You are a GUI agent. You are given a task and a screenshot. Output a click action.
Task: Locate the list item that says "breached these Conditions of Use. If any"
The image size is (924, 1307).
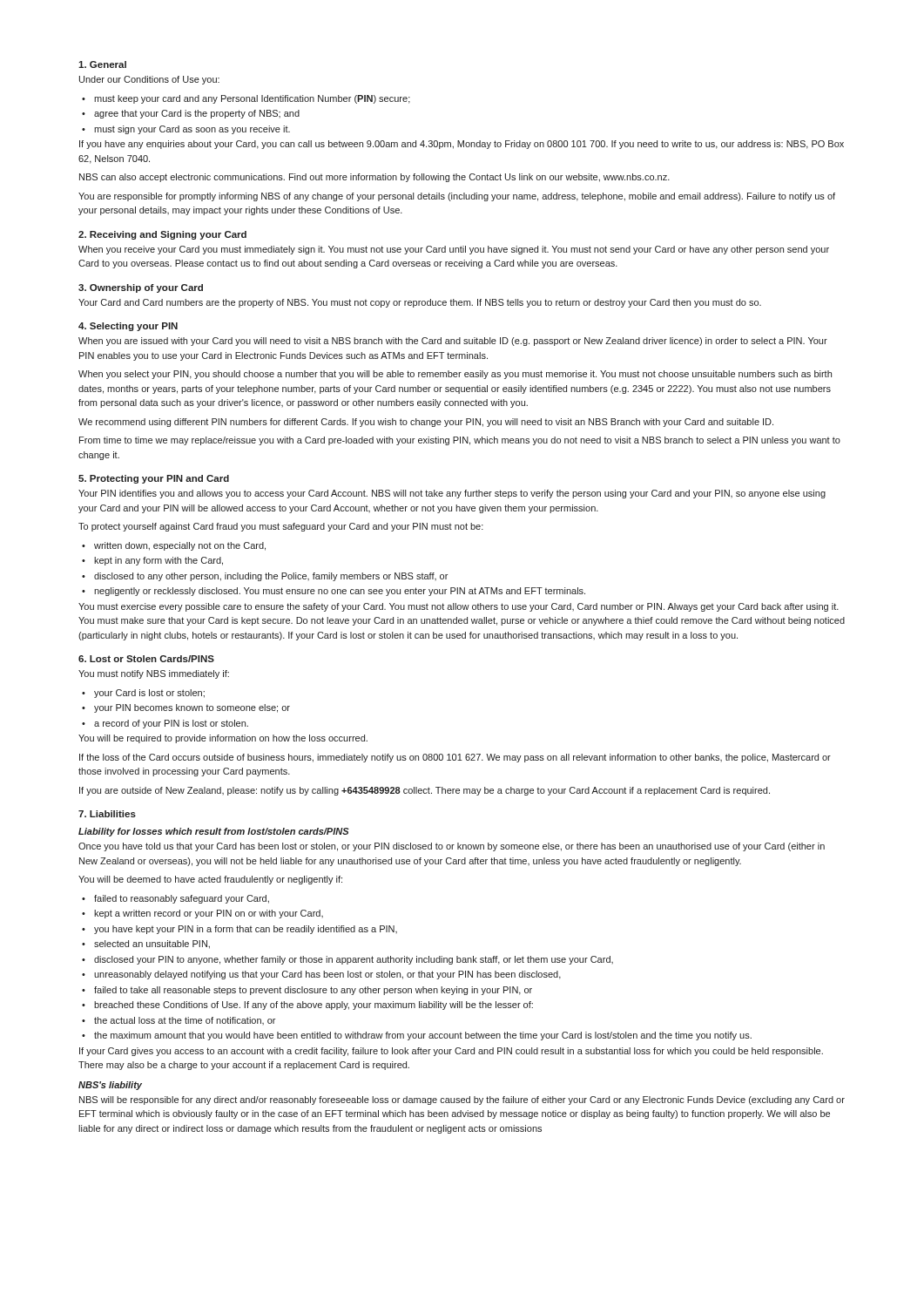[314, 1005]
